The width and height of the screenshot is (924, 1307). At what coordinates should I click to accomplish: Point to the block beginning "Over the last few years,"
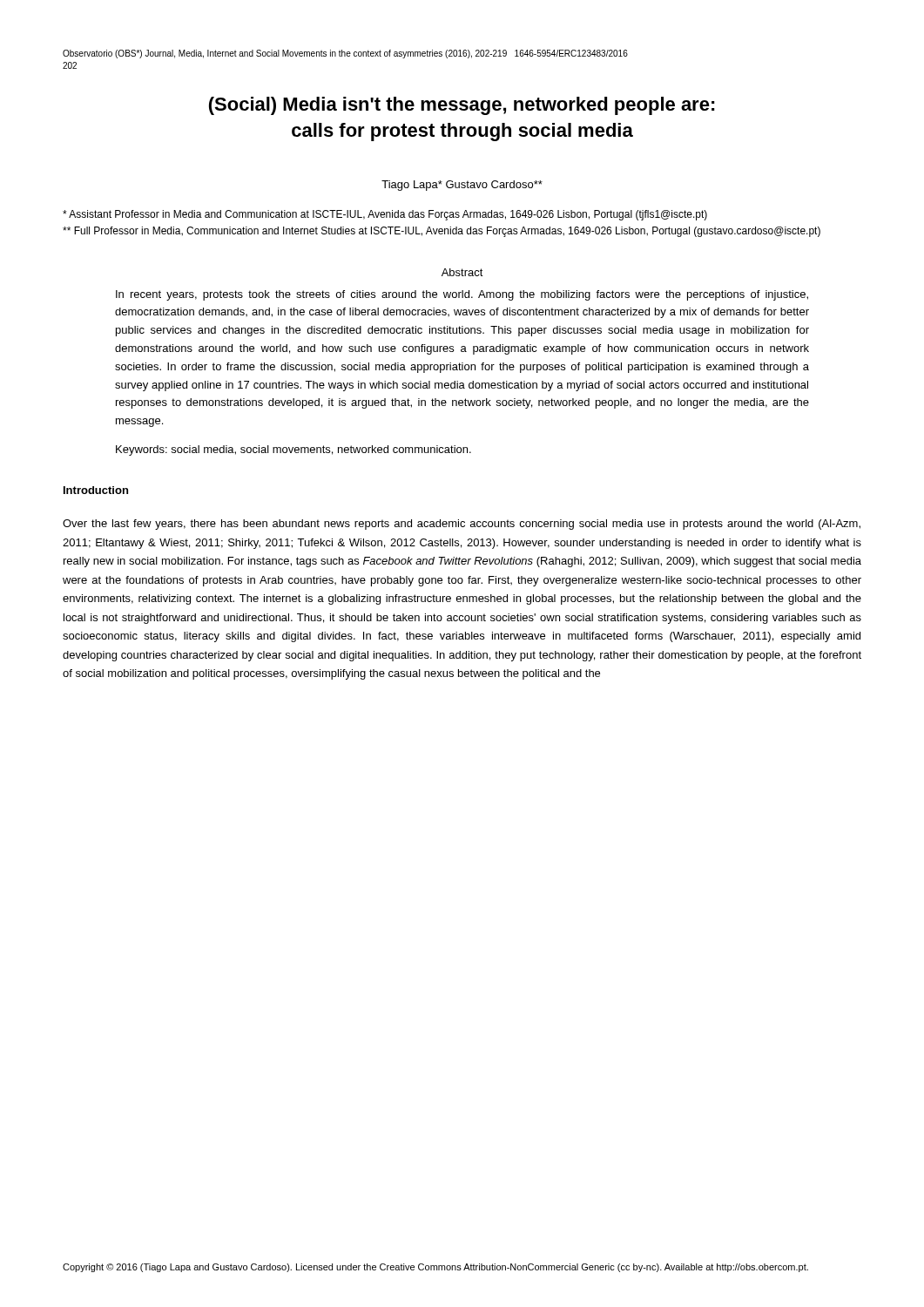[462, 598]
